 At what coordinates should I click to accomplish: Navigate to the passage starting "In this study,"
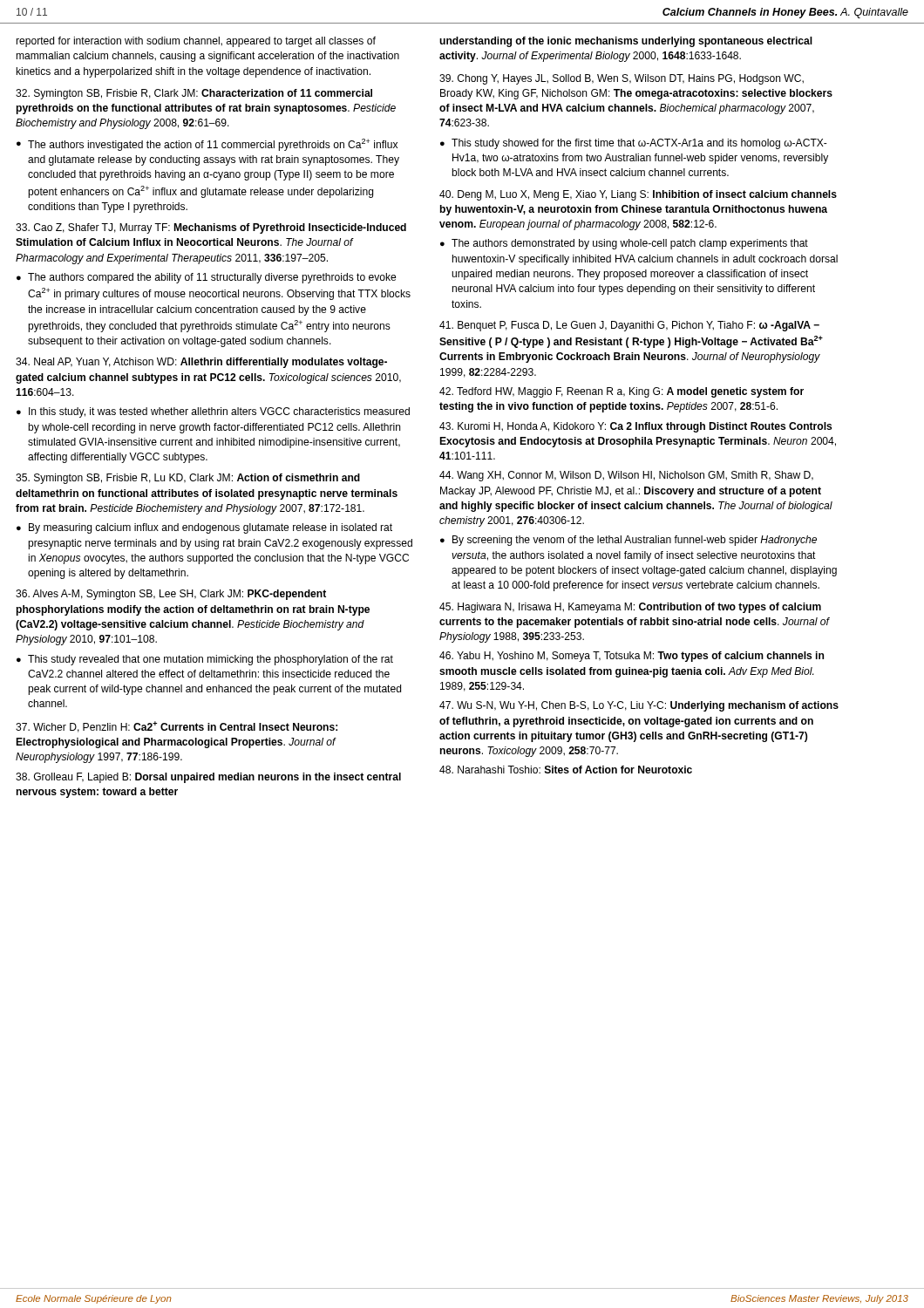pyautogui.click(x=219, y=434)
